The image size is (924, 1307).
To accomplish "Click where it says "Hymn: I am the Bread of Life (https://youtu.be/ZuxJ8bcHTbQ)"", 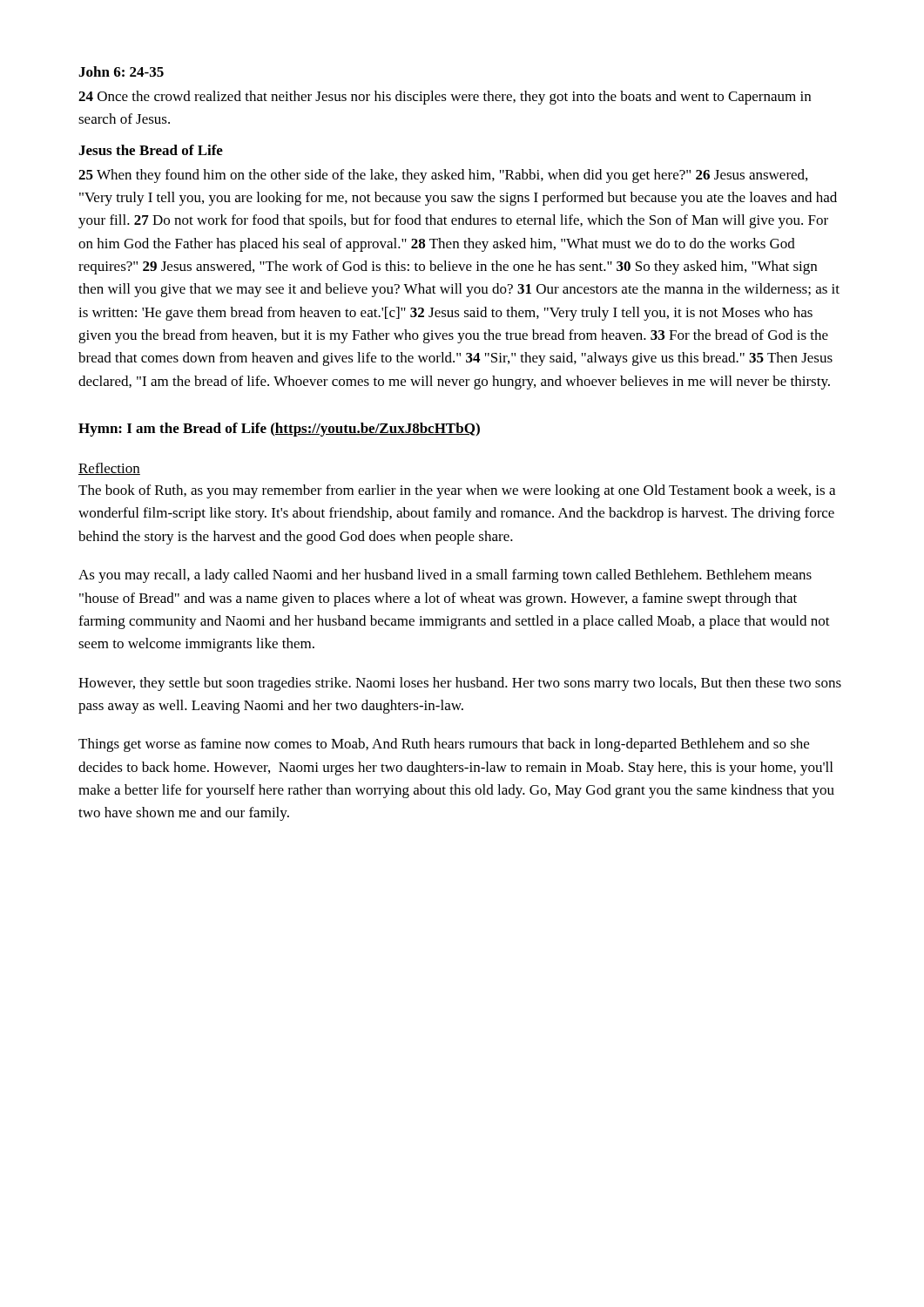I will point(279,428).
